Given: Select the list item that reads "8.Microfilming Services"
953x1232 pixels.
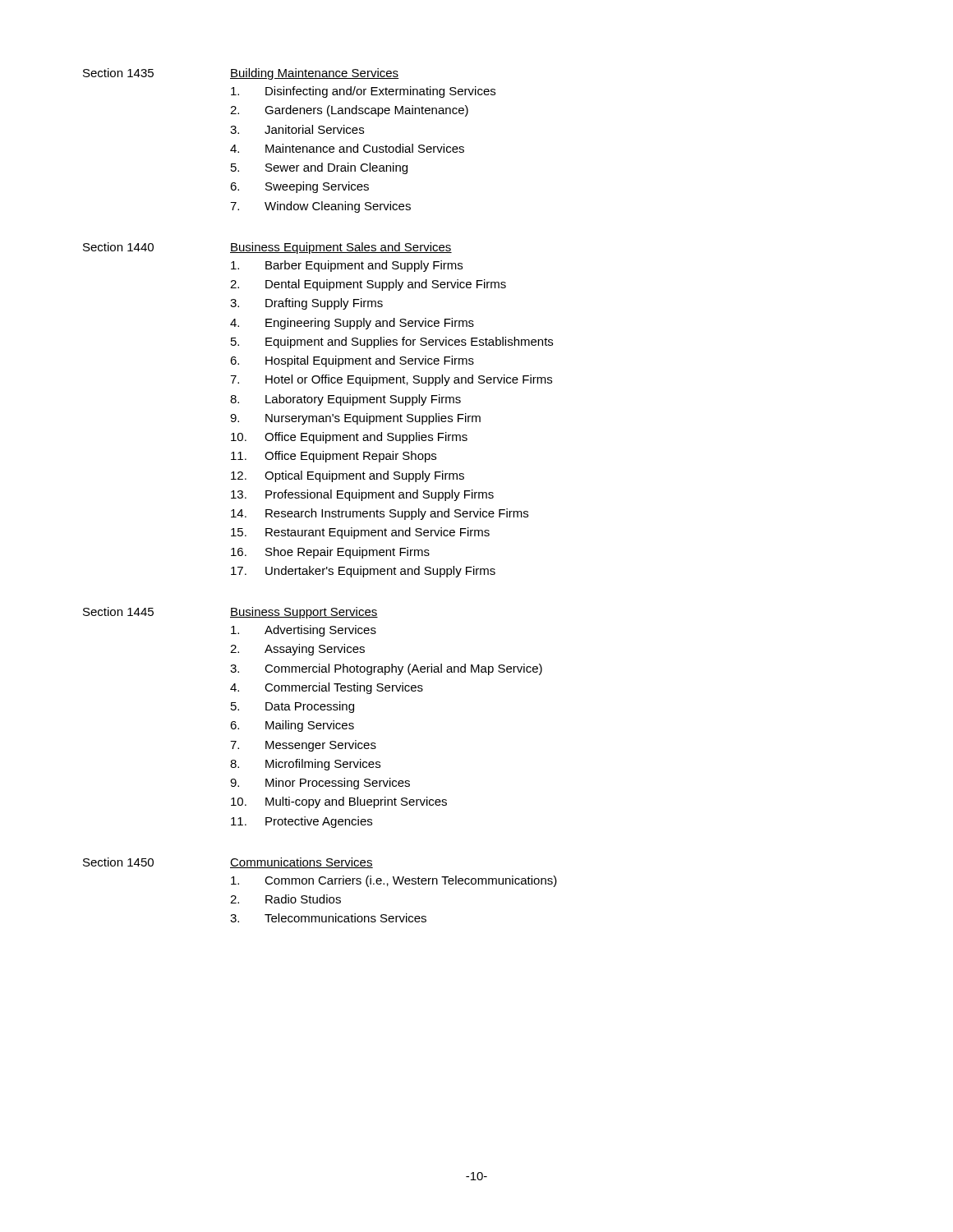Looking at the screenshot, I should 305,763.
